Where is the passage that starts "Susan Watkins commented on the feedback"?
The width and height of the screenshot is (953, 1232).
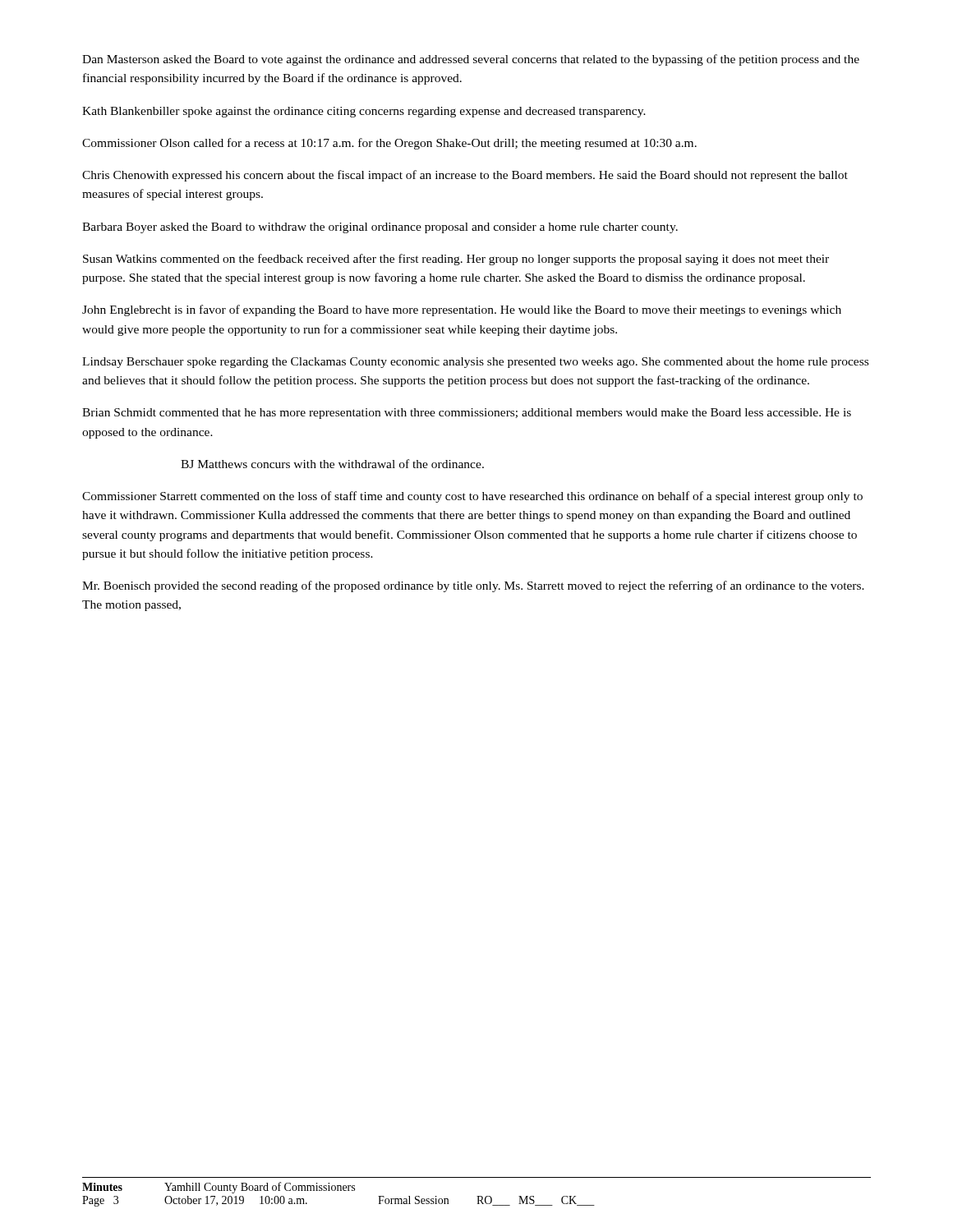(476, 268)
